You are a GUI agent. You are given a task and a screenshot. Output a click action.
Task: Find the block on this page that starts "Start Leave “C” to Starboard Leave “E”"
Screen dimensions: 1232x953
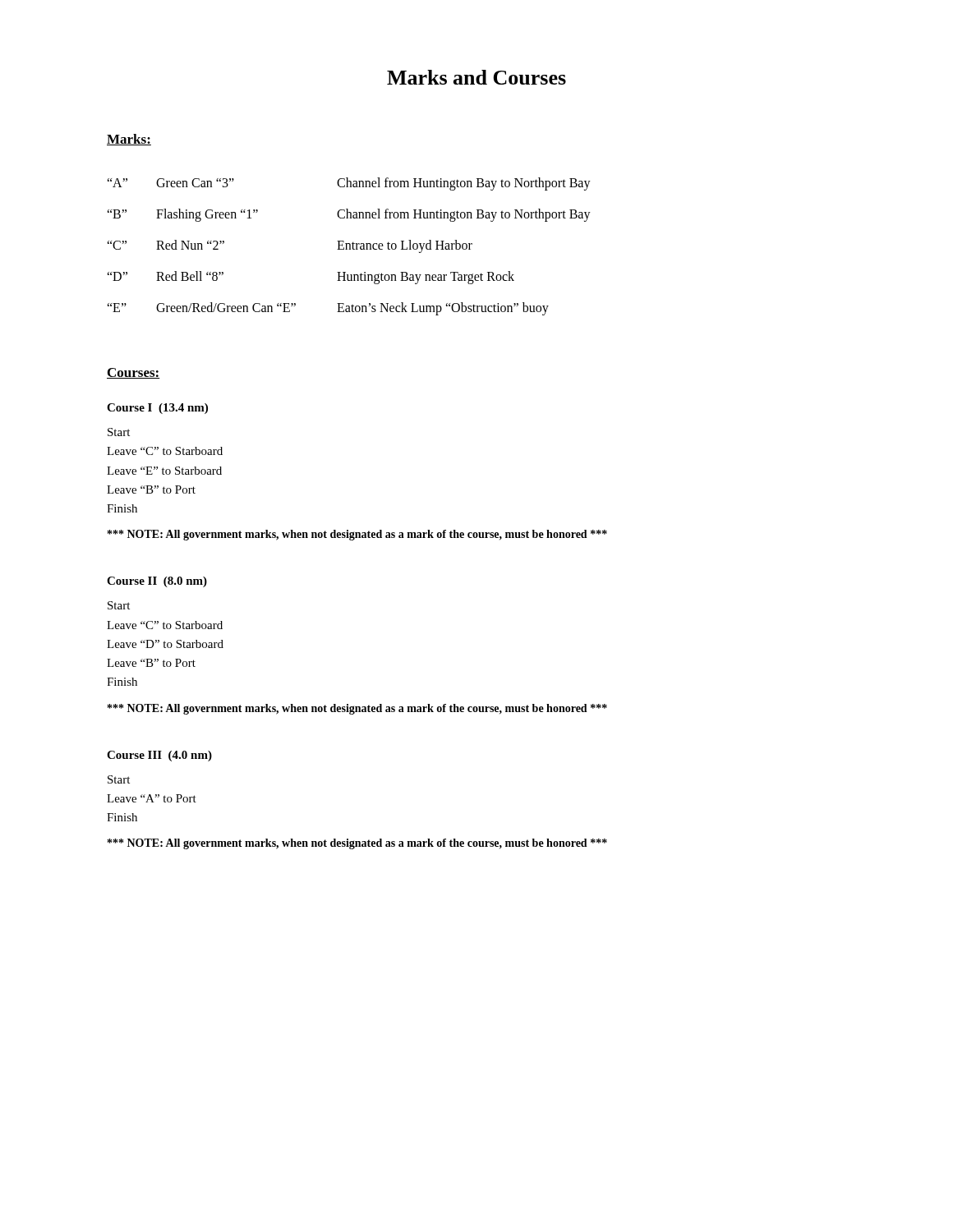(165, 470)
